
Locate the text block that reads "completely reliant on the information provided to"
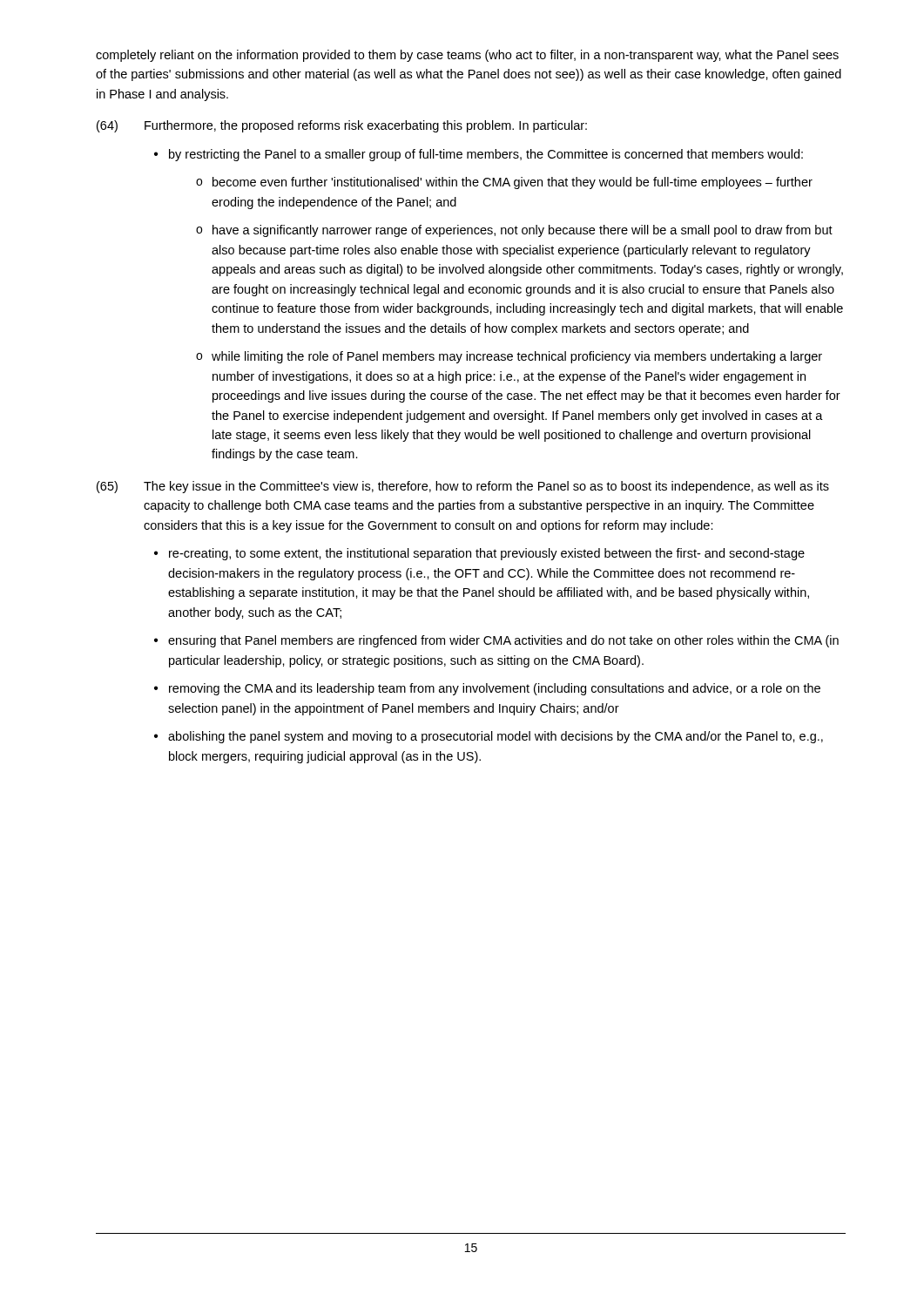469,74
